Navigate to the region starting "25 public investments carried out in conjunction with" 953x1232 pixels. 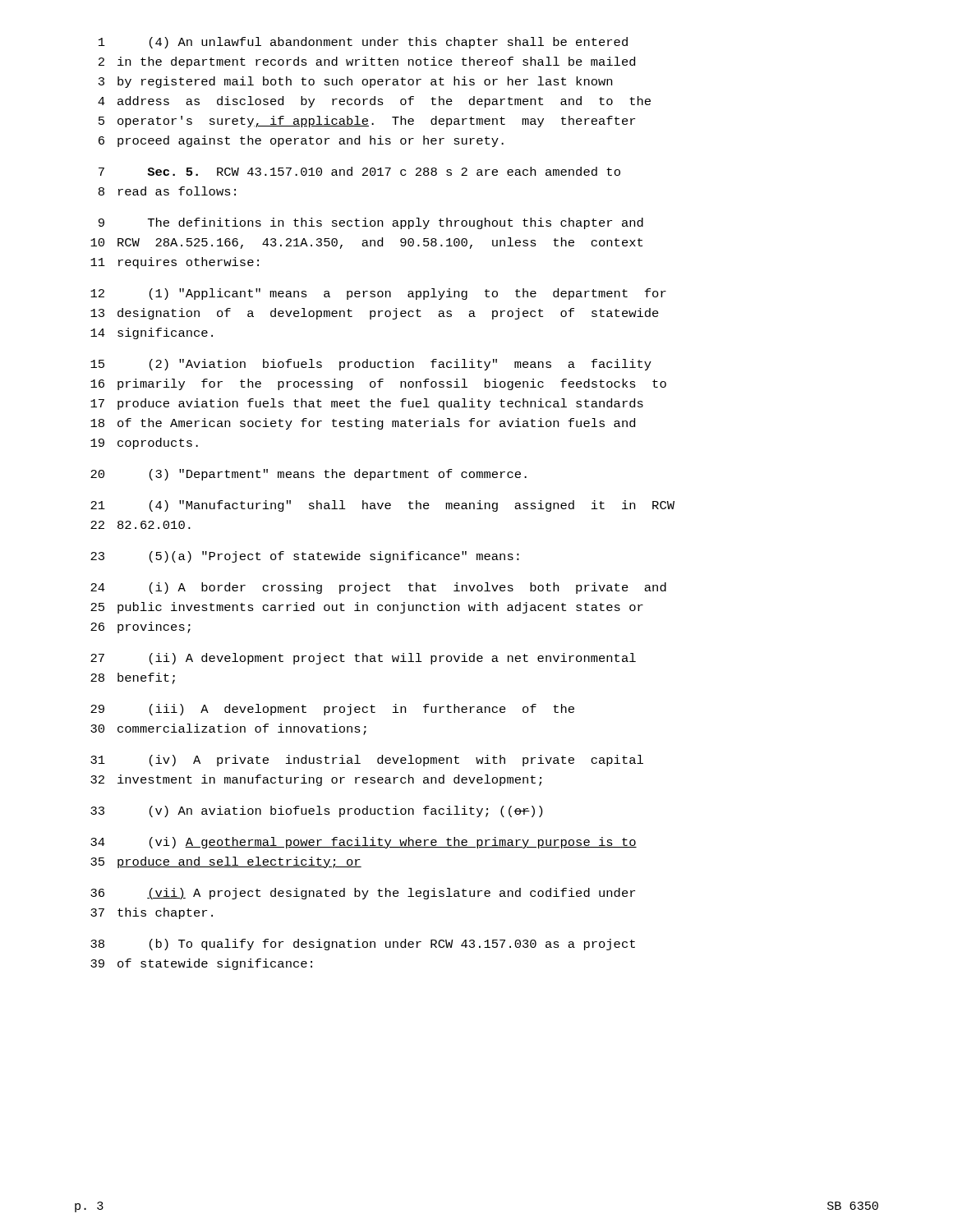click(x=476, y=608)
